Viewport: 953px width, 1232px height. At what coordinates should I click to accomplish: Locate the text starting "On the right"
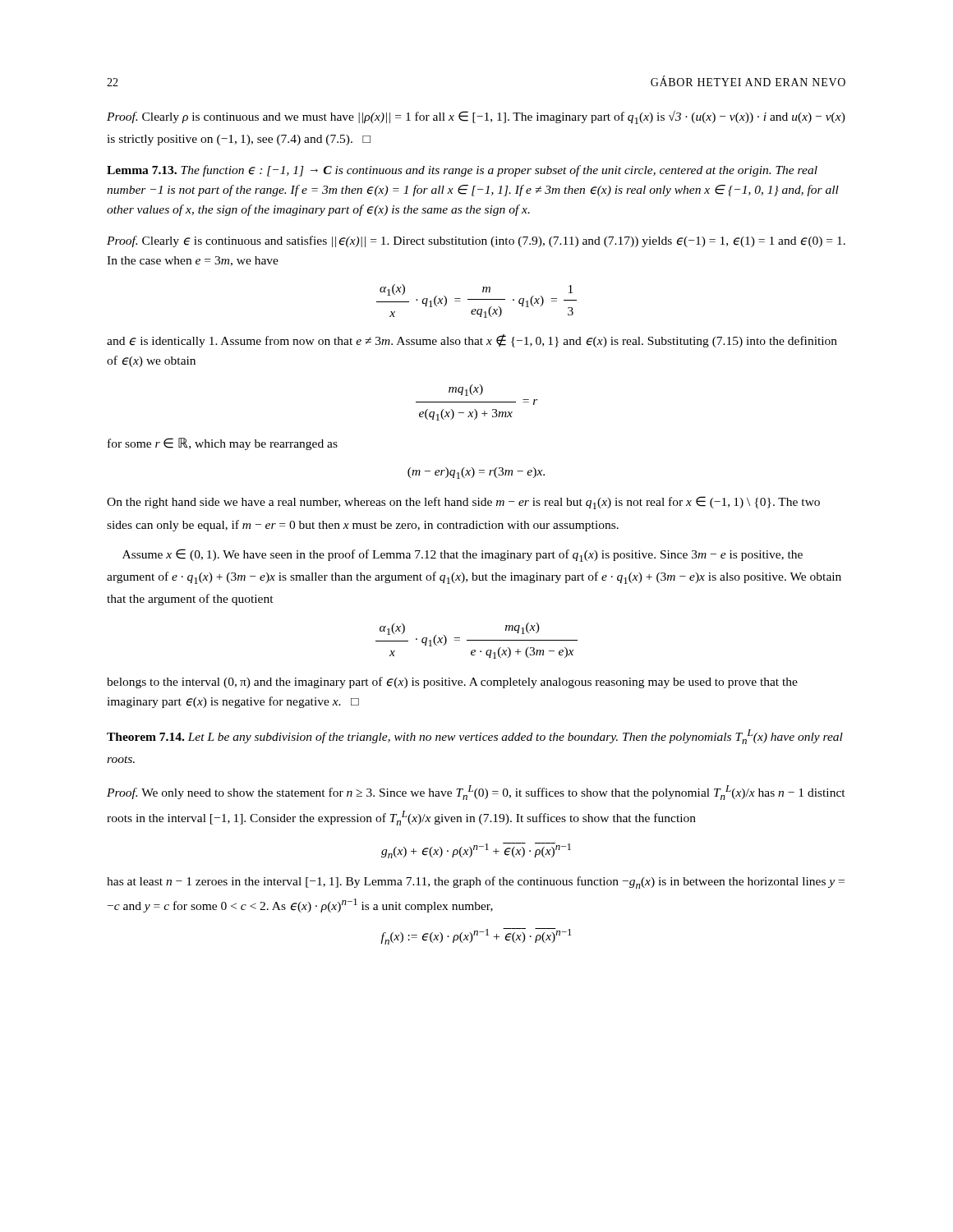point(476,513)
